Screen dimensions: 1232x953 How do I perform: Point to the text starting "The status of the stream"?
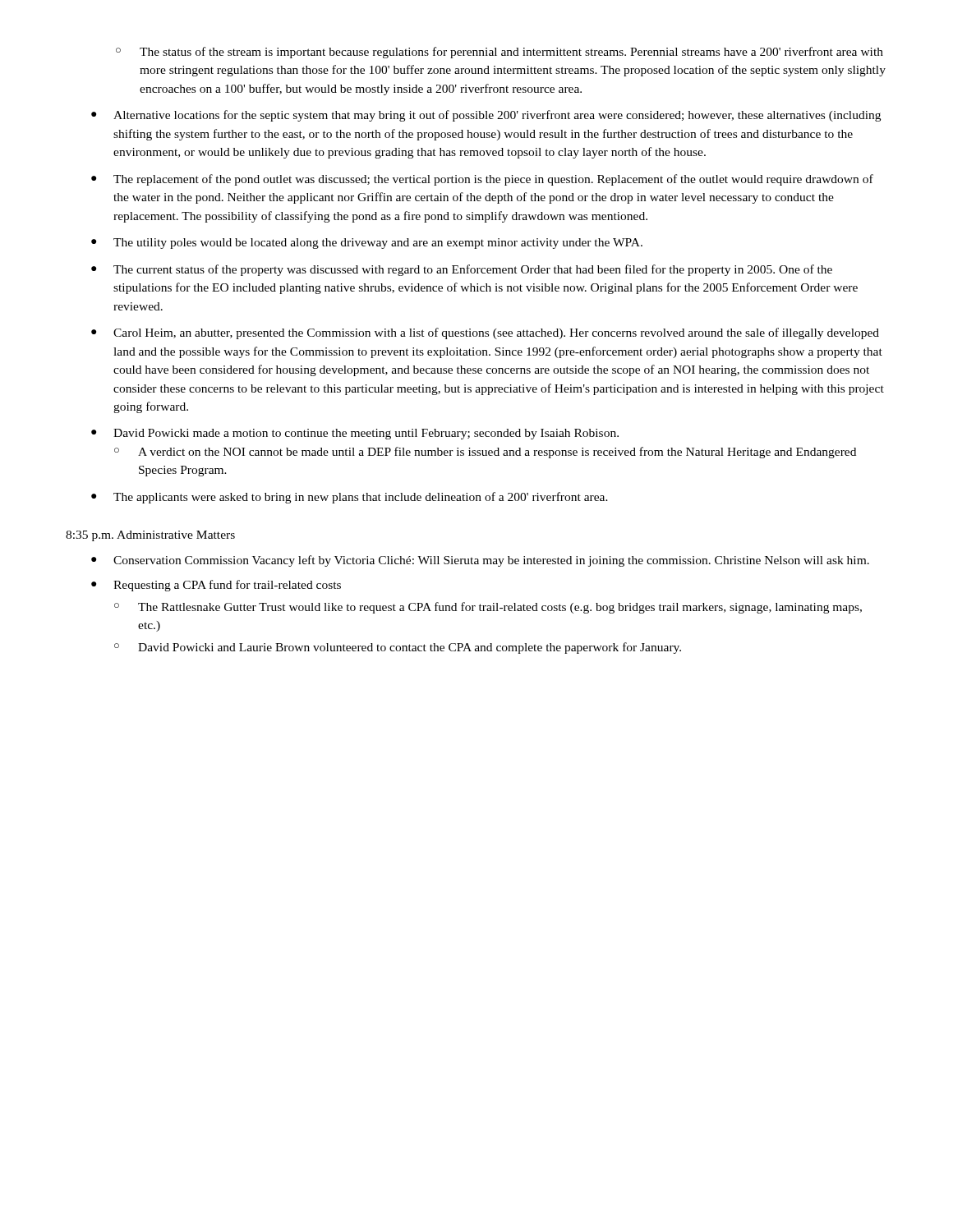(x=513, y=70)
